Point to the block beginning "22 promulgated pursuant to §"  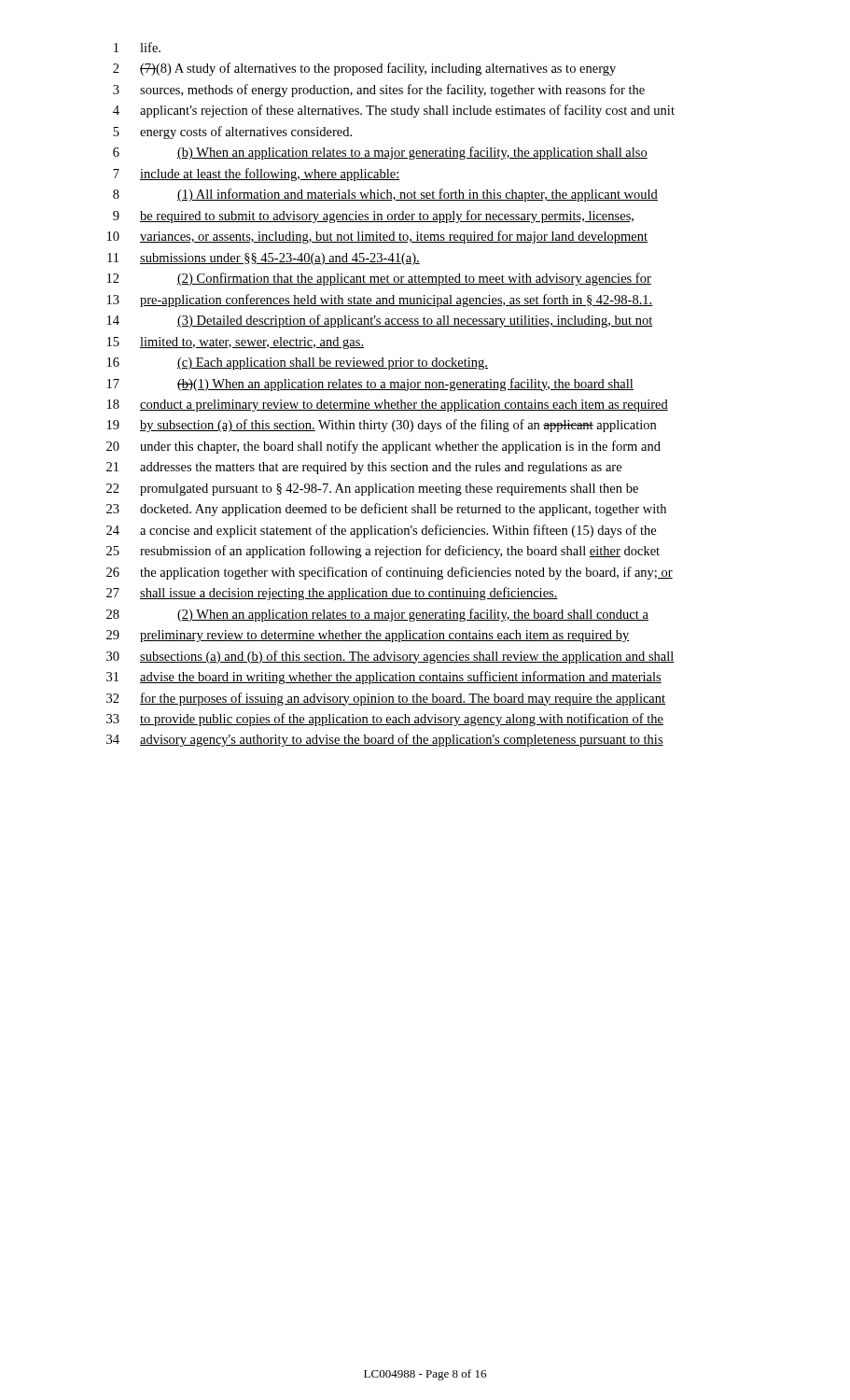point(434,488)
